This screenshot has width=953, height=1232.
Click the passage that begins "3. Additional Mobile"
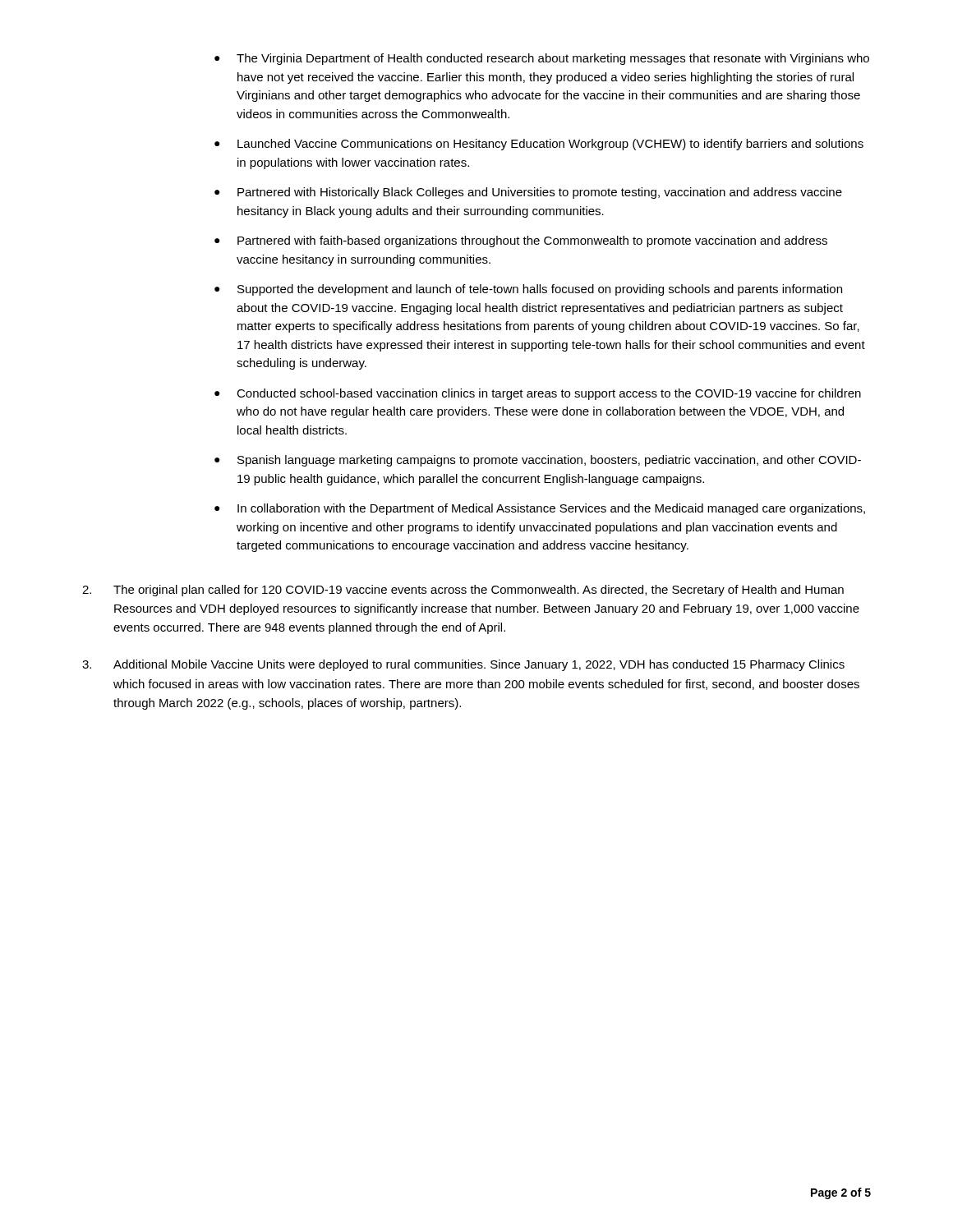[x=476, y=683]
